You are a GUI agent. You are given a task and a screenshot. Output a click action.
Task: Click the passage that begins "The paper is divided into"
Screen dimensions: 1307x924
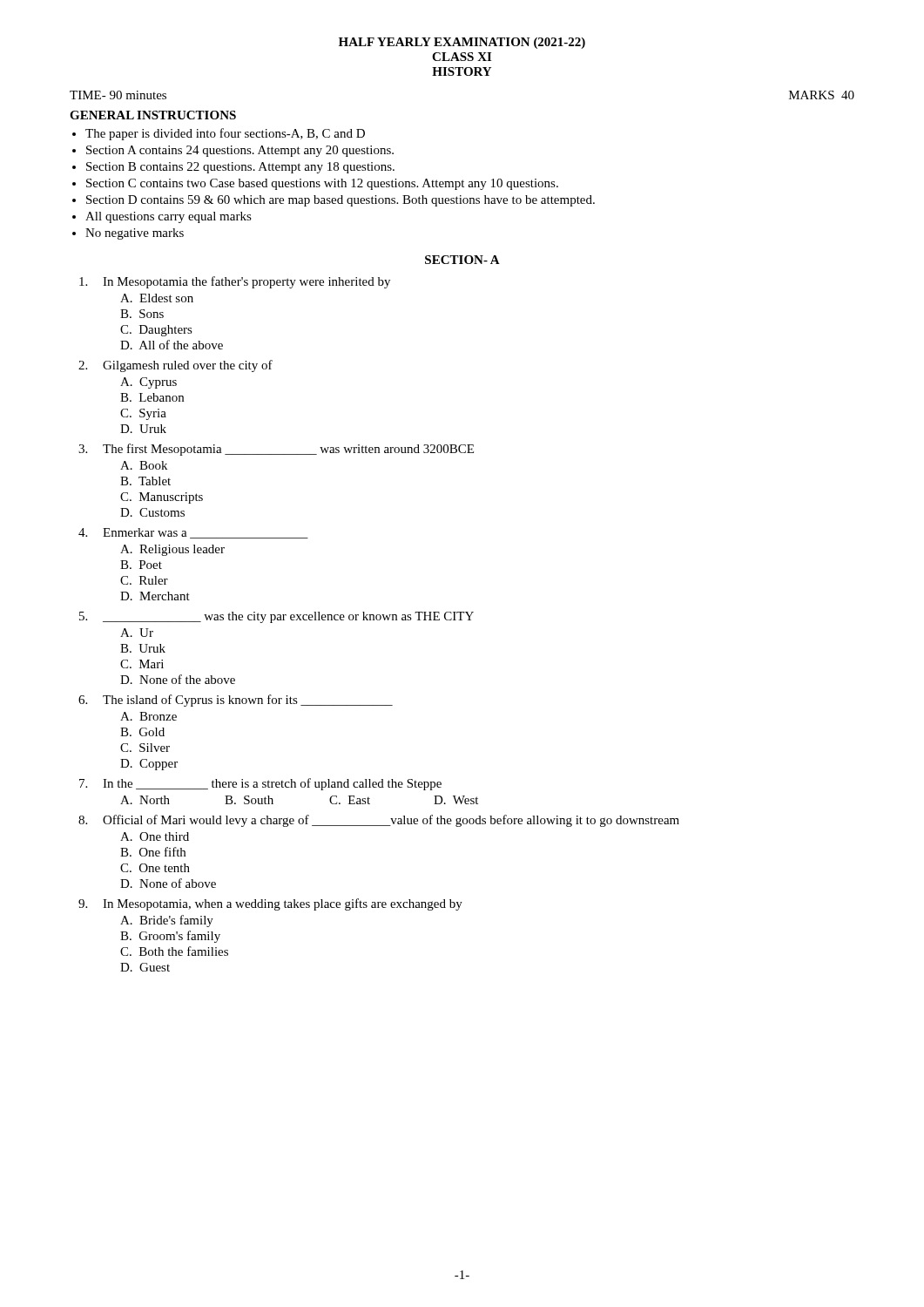[x=225, y=133]
